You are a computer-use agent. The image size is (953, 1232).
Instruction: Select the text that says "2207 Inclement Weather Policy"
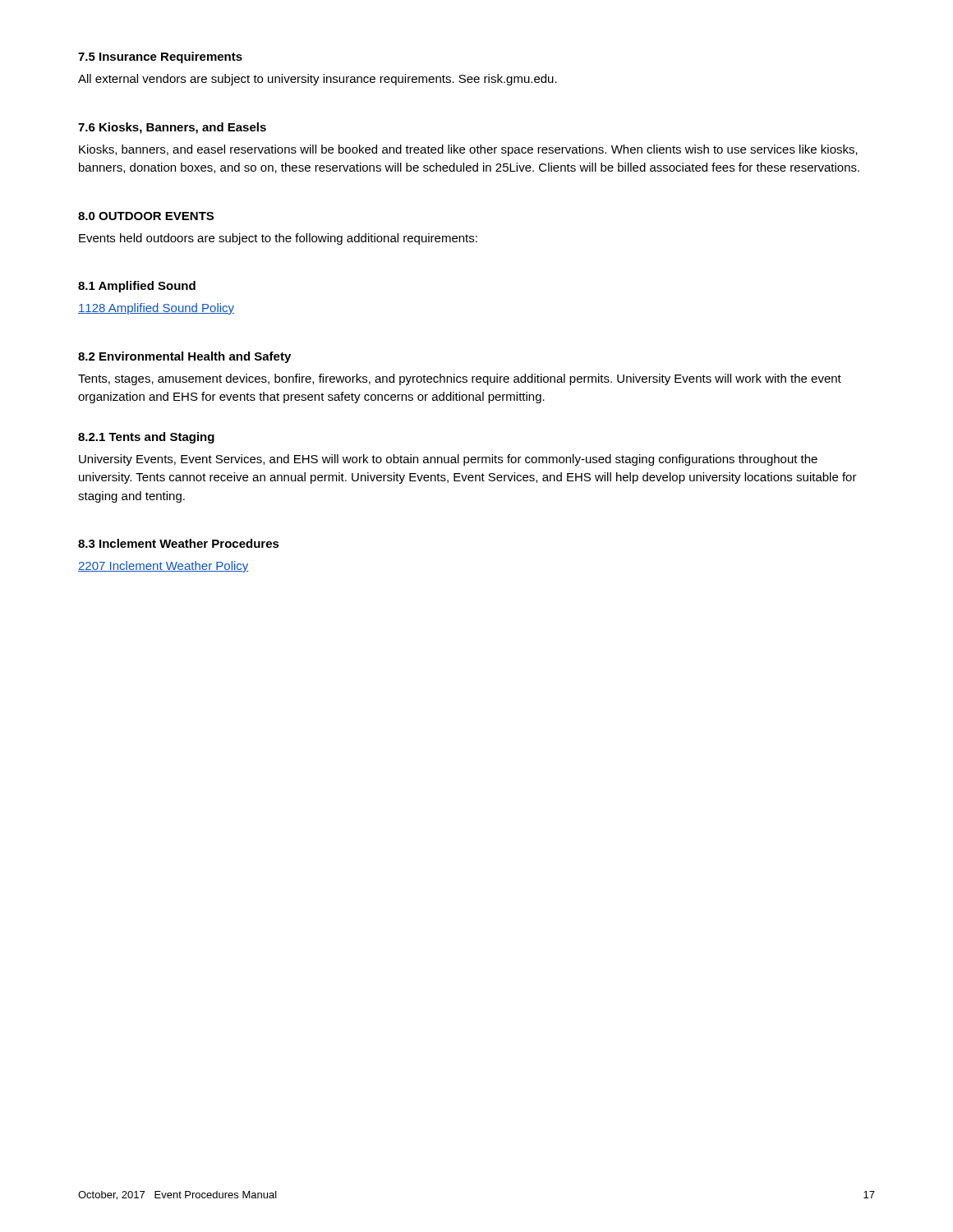pos(163,565)
